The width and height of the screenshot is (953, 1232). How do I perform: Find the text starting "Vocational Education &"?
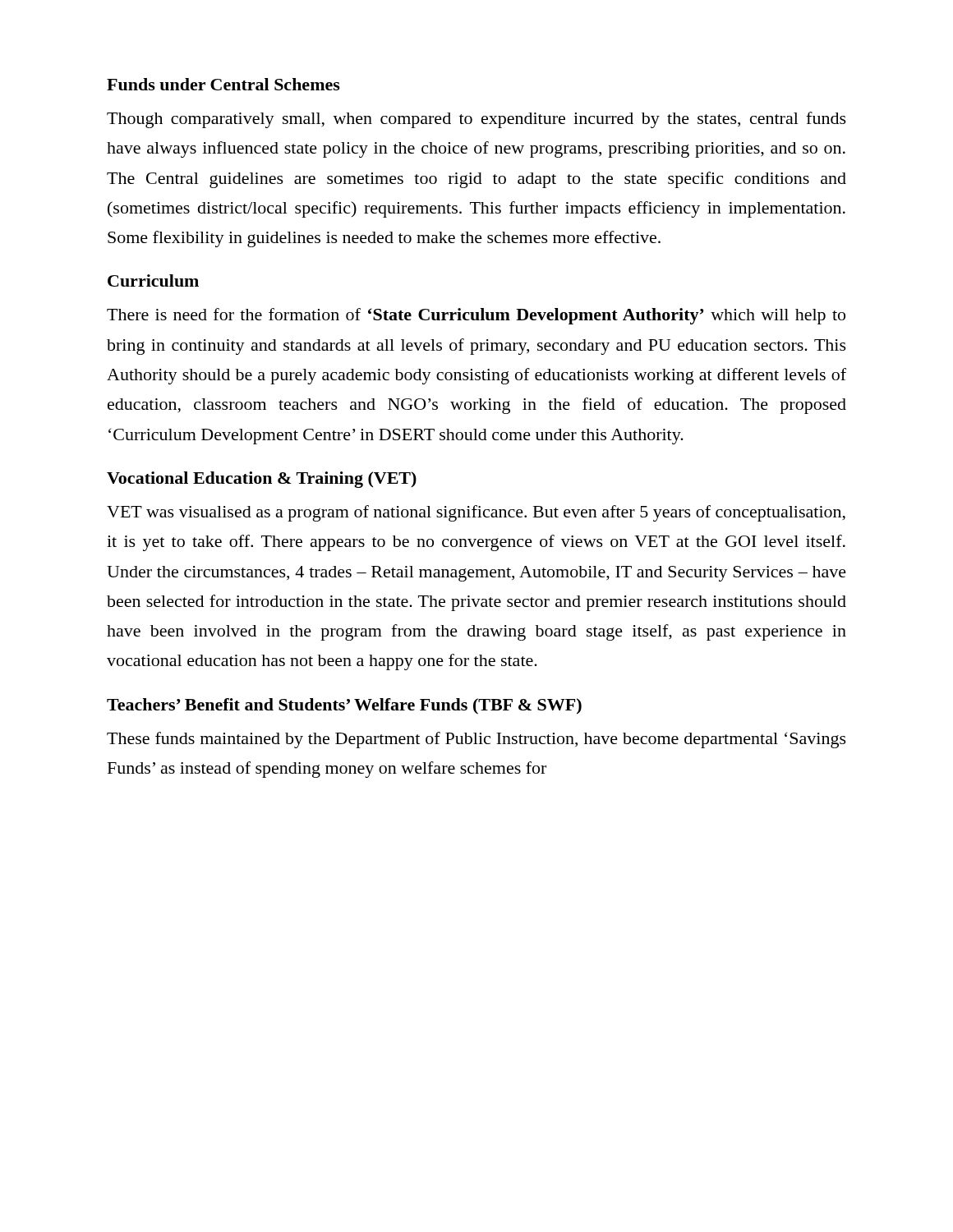coord(262,478)
